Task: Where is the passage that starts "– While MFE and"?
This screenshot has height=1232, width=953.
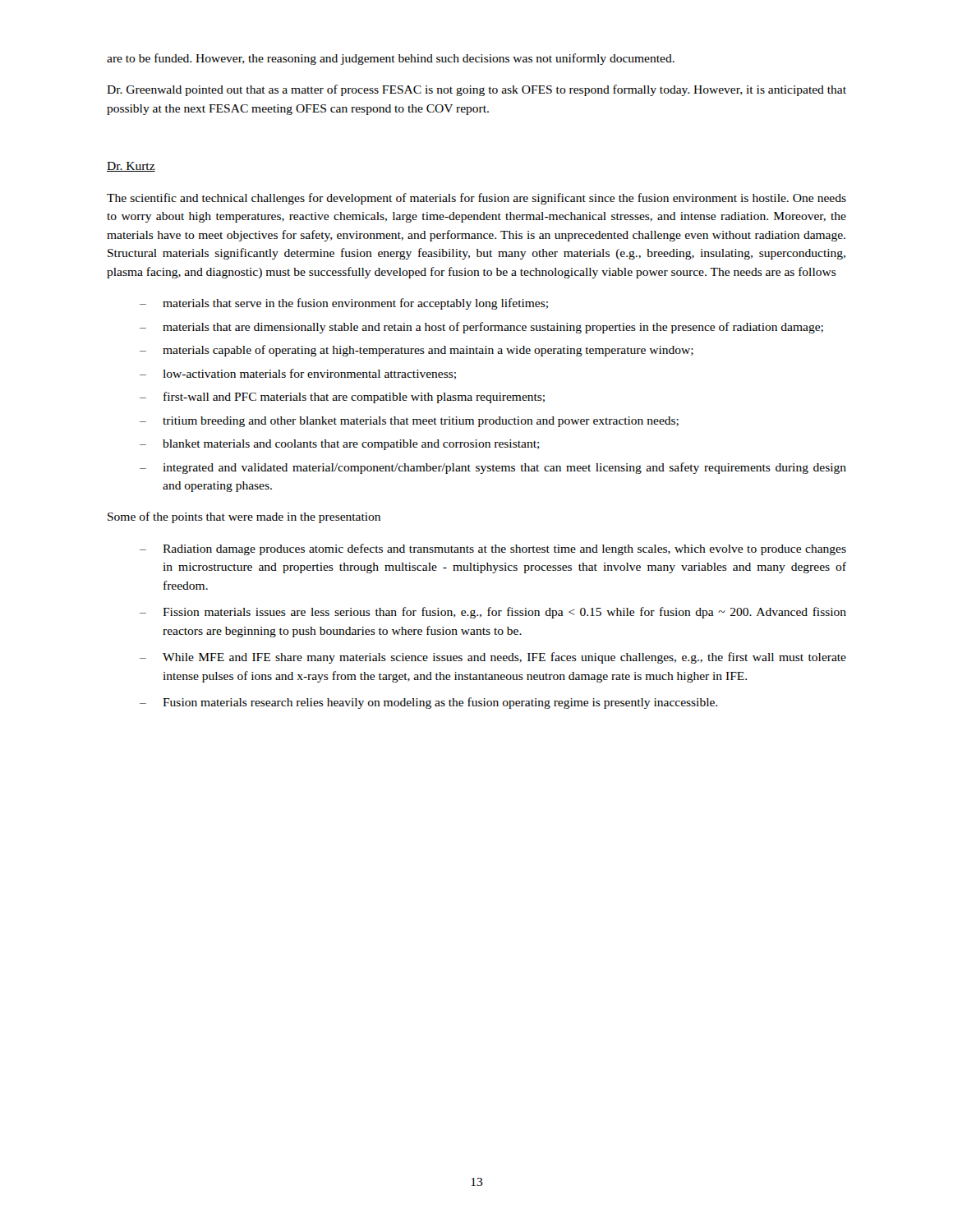Action: [x=493, y=667]
